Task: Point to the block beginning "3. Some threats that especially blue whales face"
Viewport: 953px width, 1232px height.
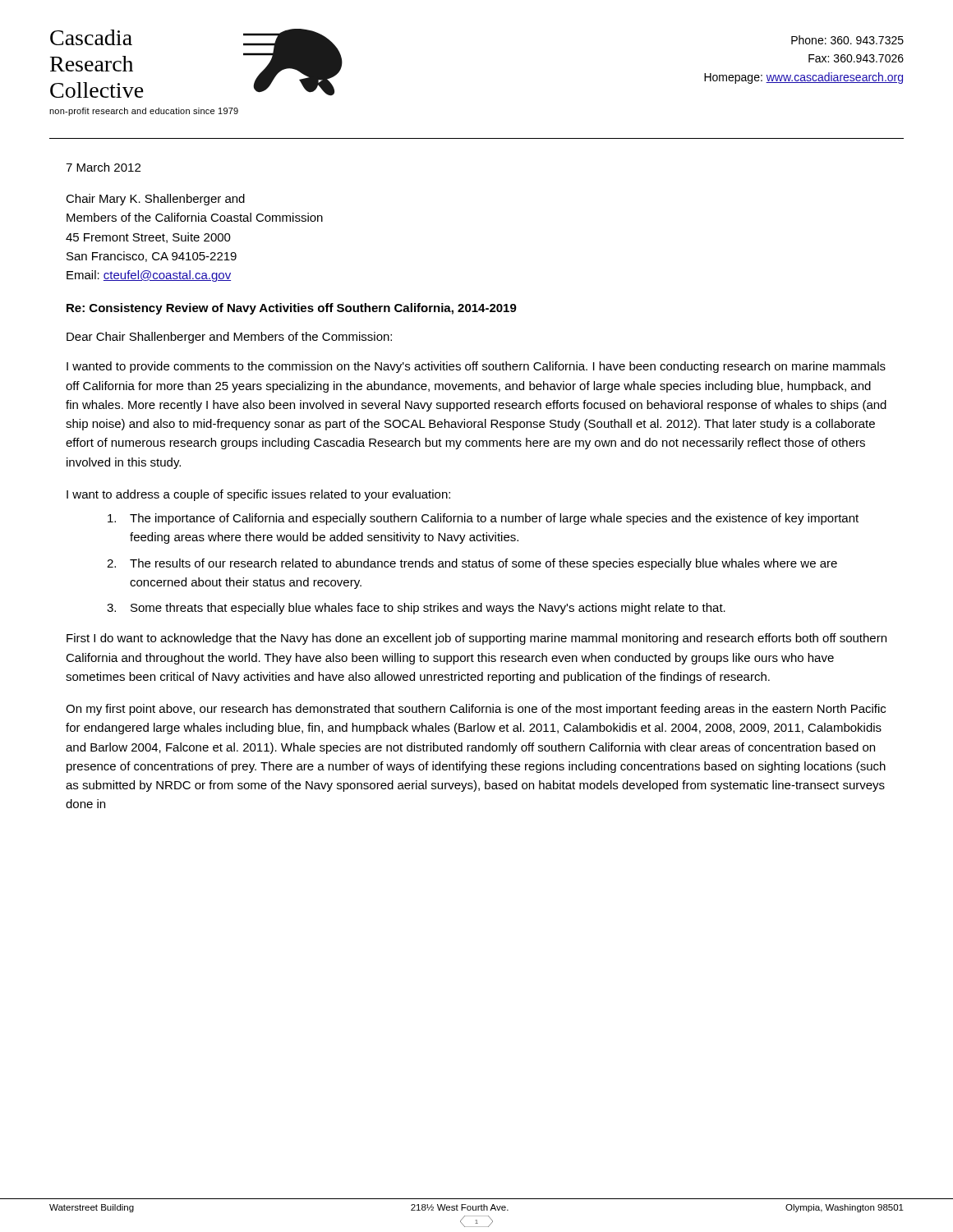Action: point(497,607)
